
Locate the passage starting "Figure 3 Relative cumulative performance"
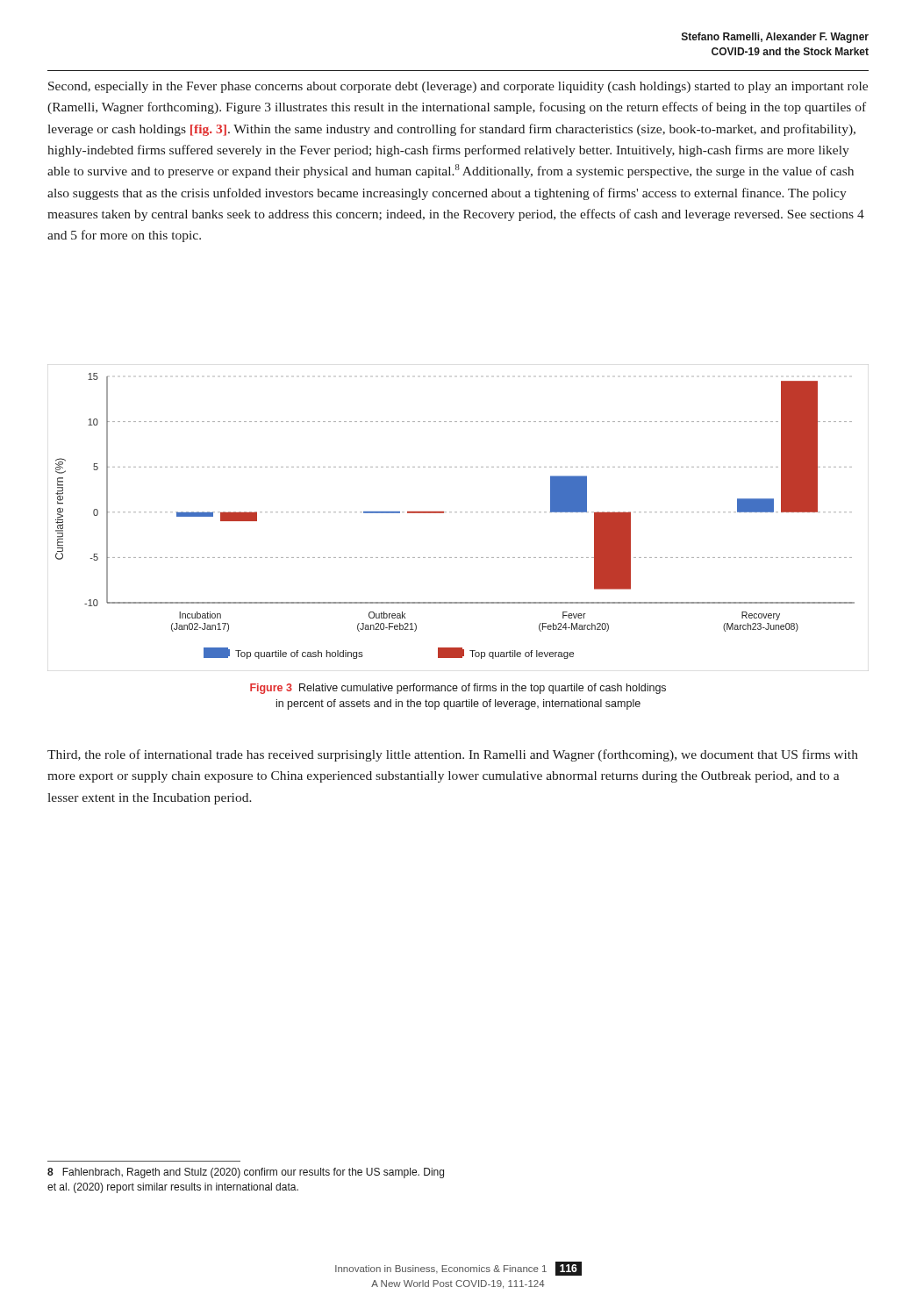pos(458,696)
